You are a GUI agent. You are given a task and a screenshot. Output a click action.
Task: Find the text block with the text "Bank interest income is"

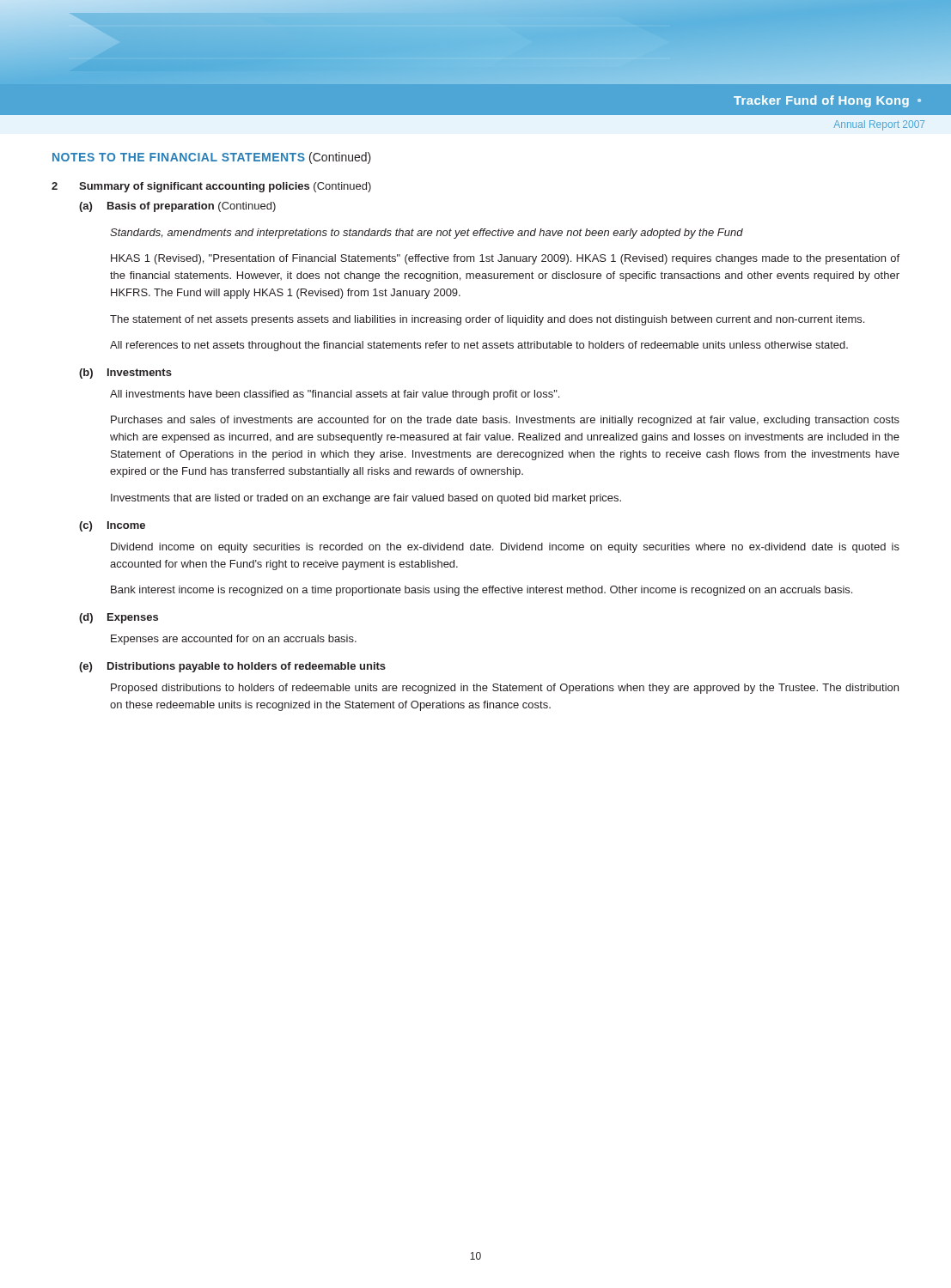505,590
